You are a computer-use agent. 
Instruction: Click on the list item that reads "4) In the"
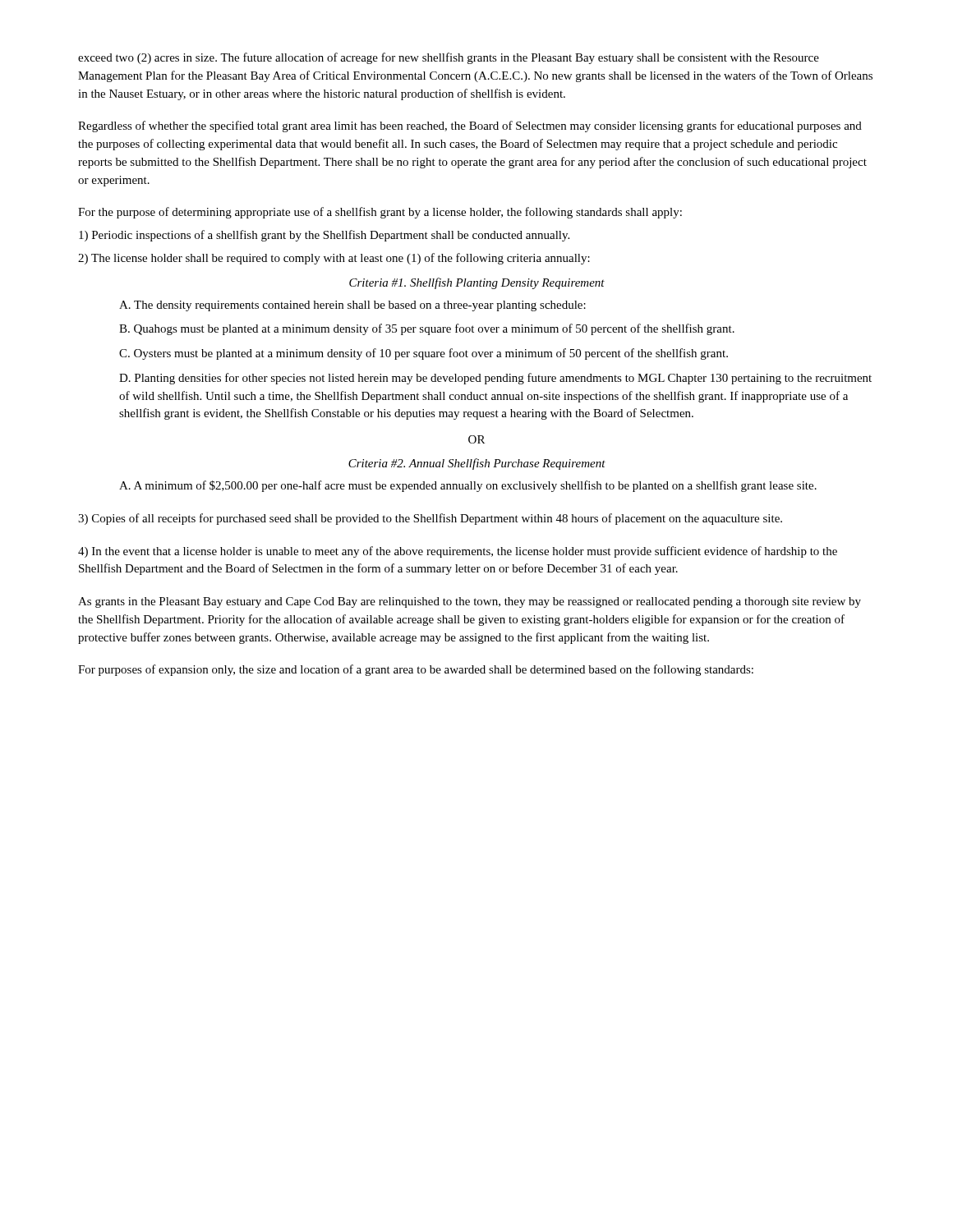pyautogui.click(x=458, y=560)
